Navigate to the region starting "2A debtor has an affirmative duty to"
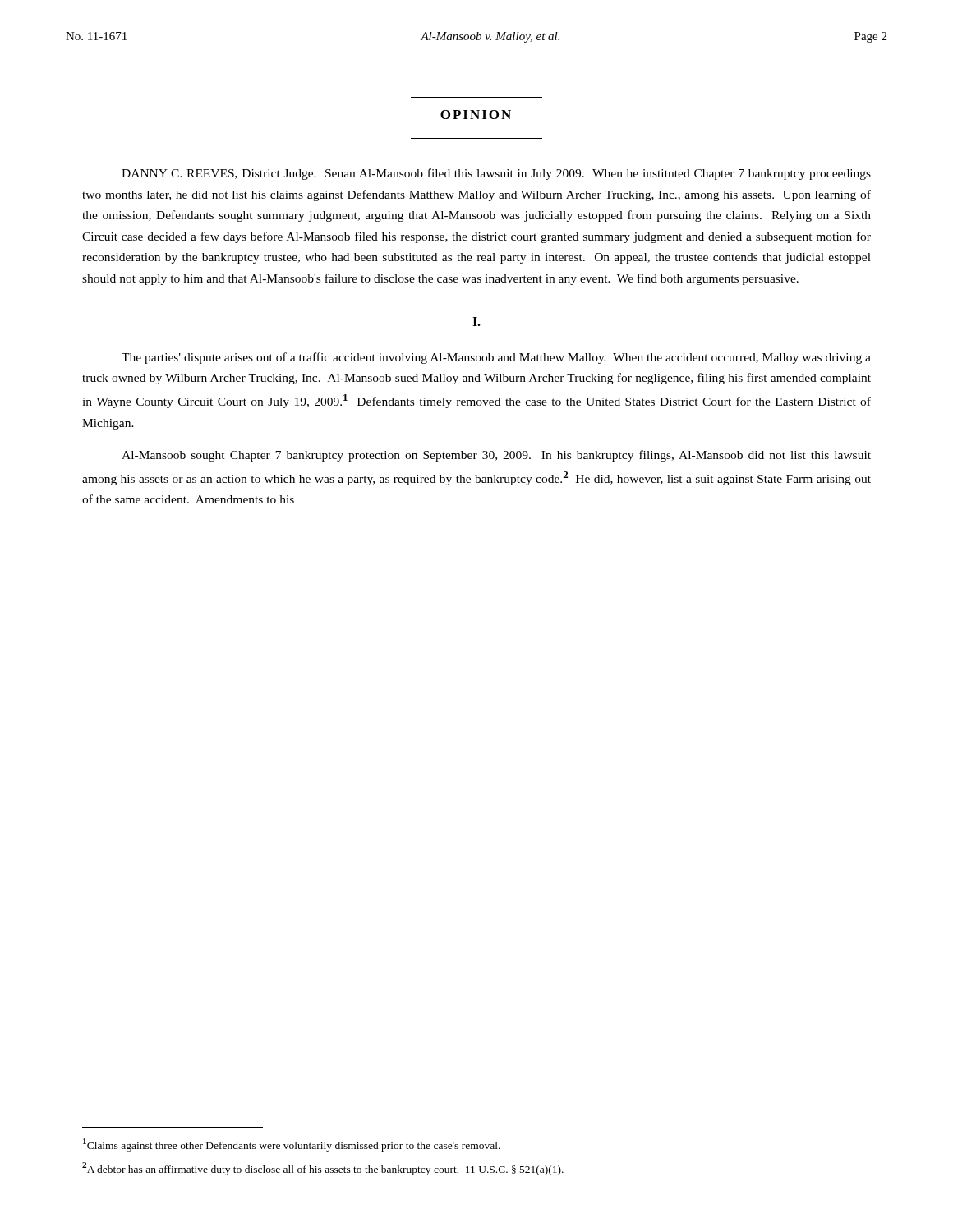The image size is (953, 1232). click(323, 1168)
